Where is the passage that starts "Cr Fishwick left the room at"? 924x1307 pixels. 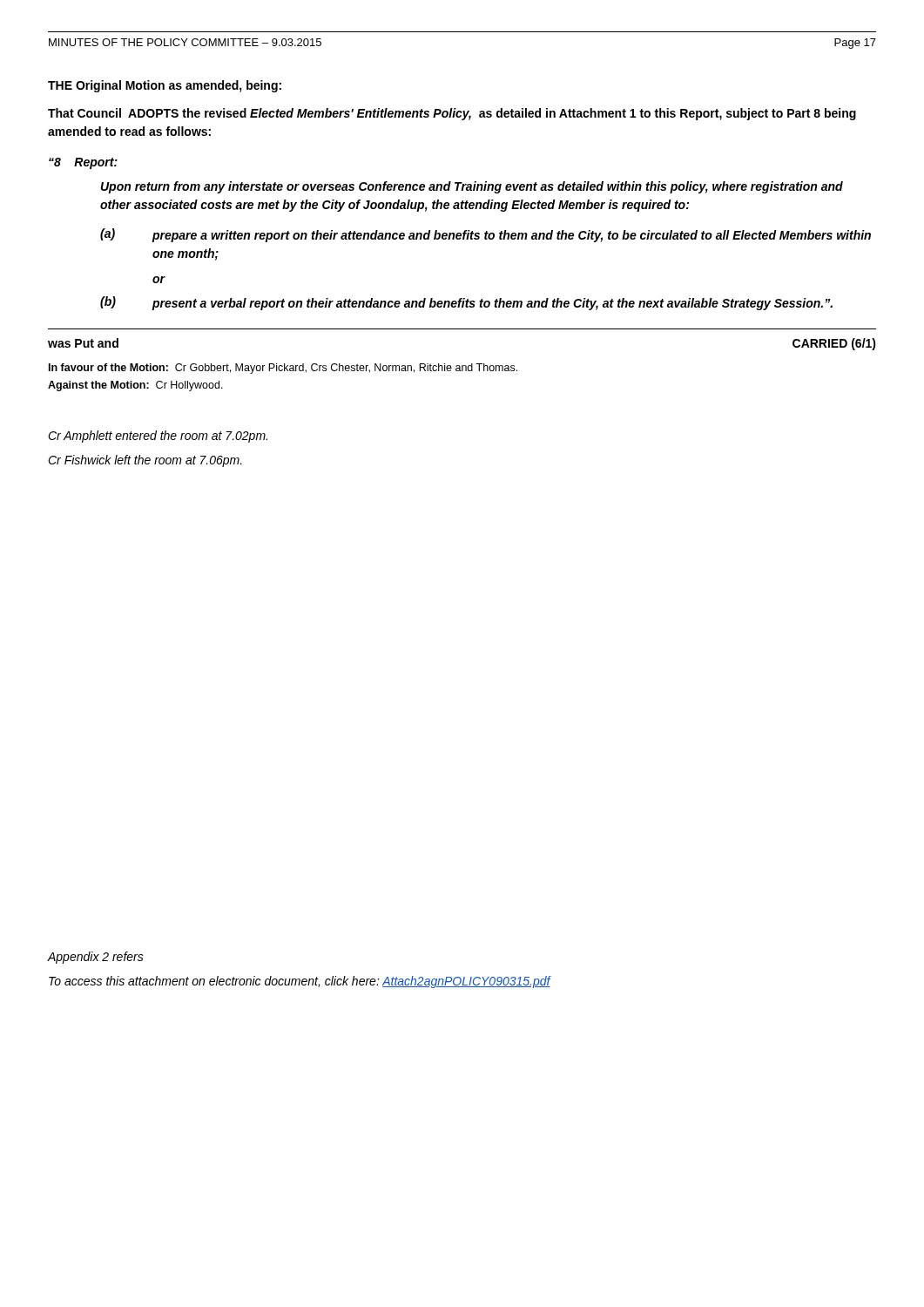(x=145, y=460)
